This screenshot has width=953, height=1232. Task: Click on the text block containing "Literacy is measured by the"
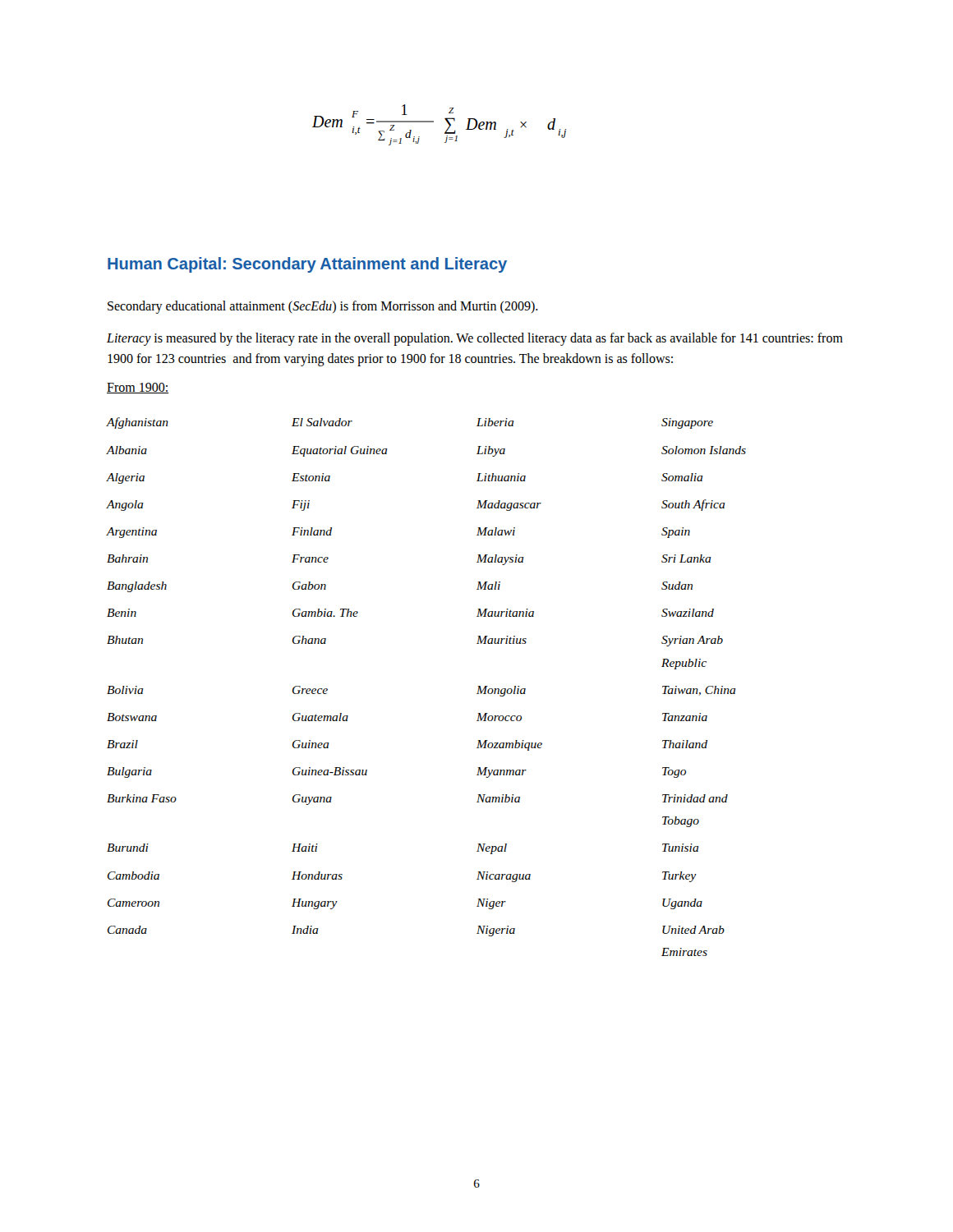pyautogui.click(x=475, y=348)
